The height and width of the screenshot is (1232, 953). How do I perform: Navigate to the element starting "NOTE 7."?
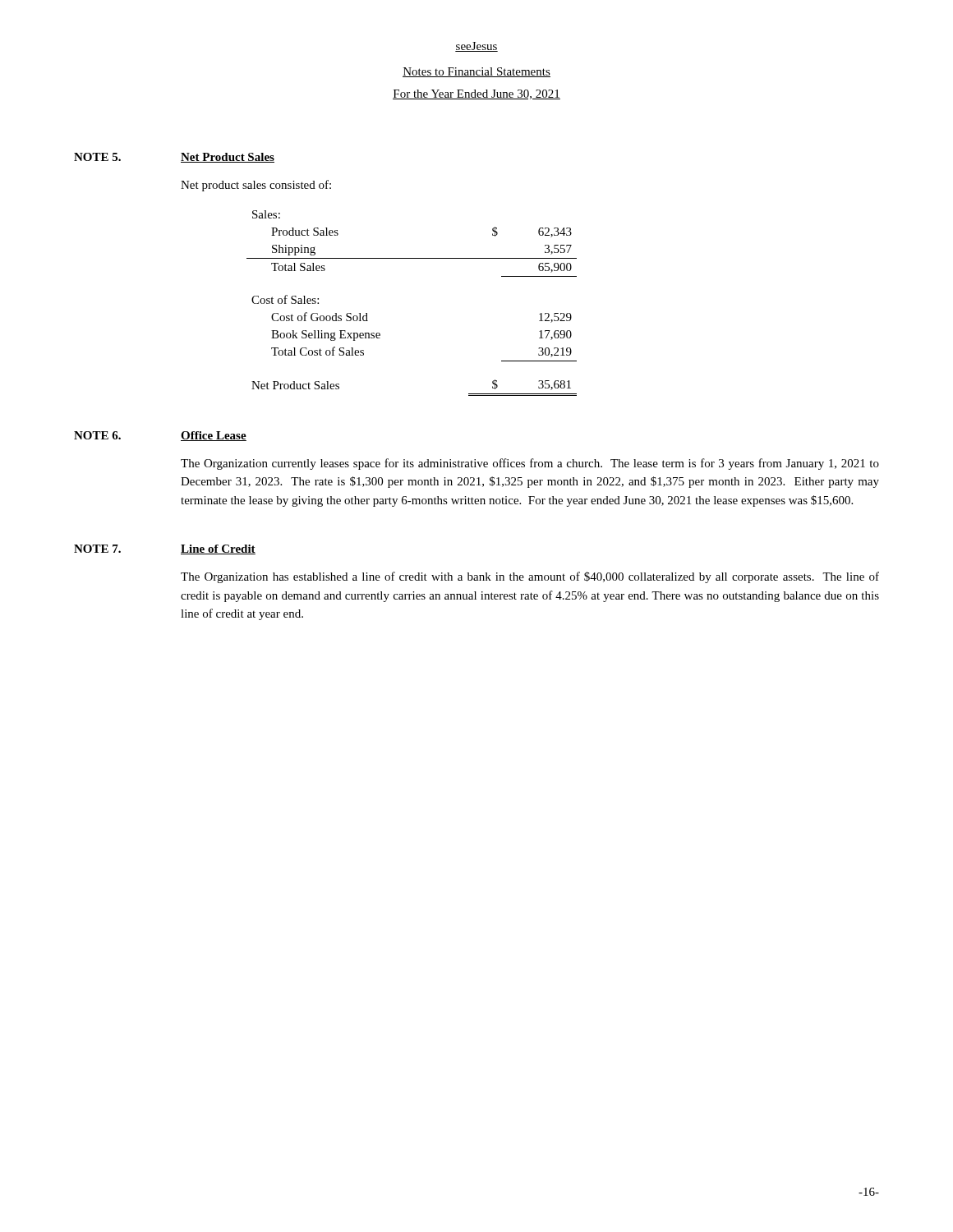pyautogui.click(x=98, y=549)
